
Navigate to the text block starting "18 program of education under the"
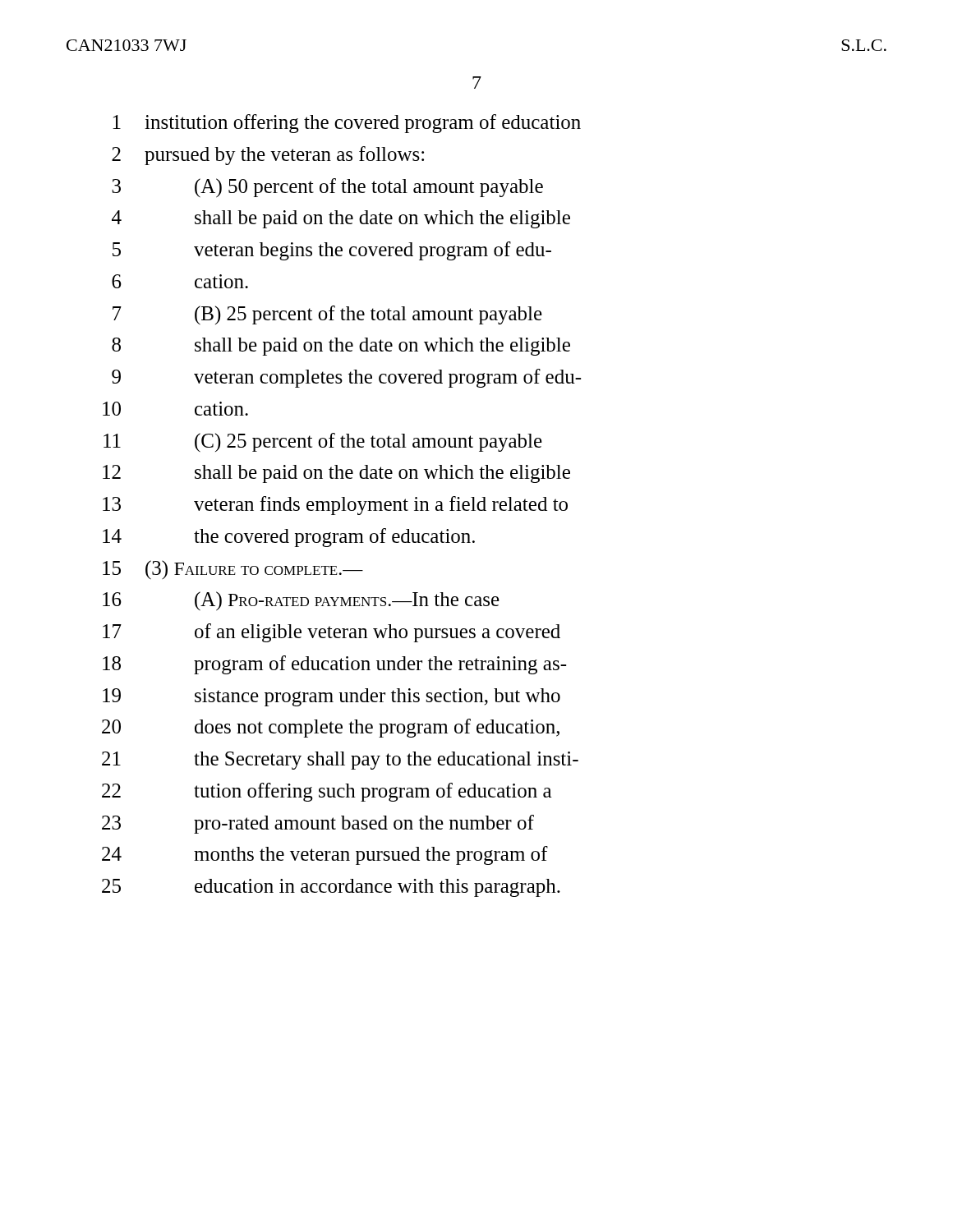coord(476,664)
